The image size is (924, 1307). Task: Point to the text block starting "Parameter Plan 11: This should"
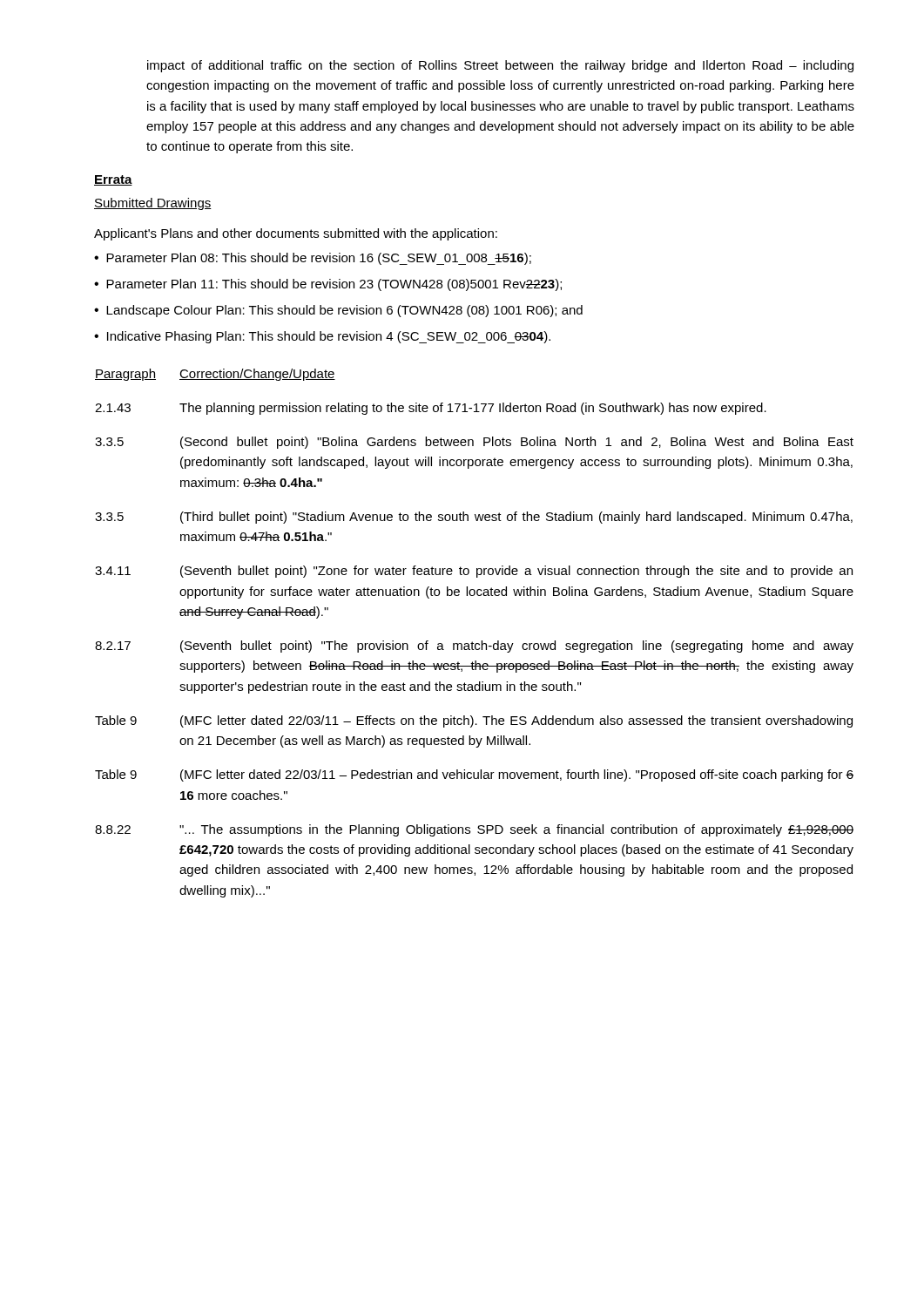474,284
